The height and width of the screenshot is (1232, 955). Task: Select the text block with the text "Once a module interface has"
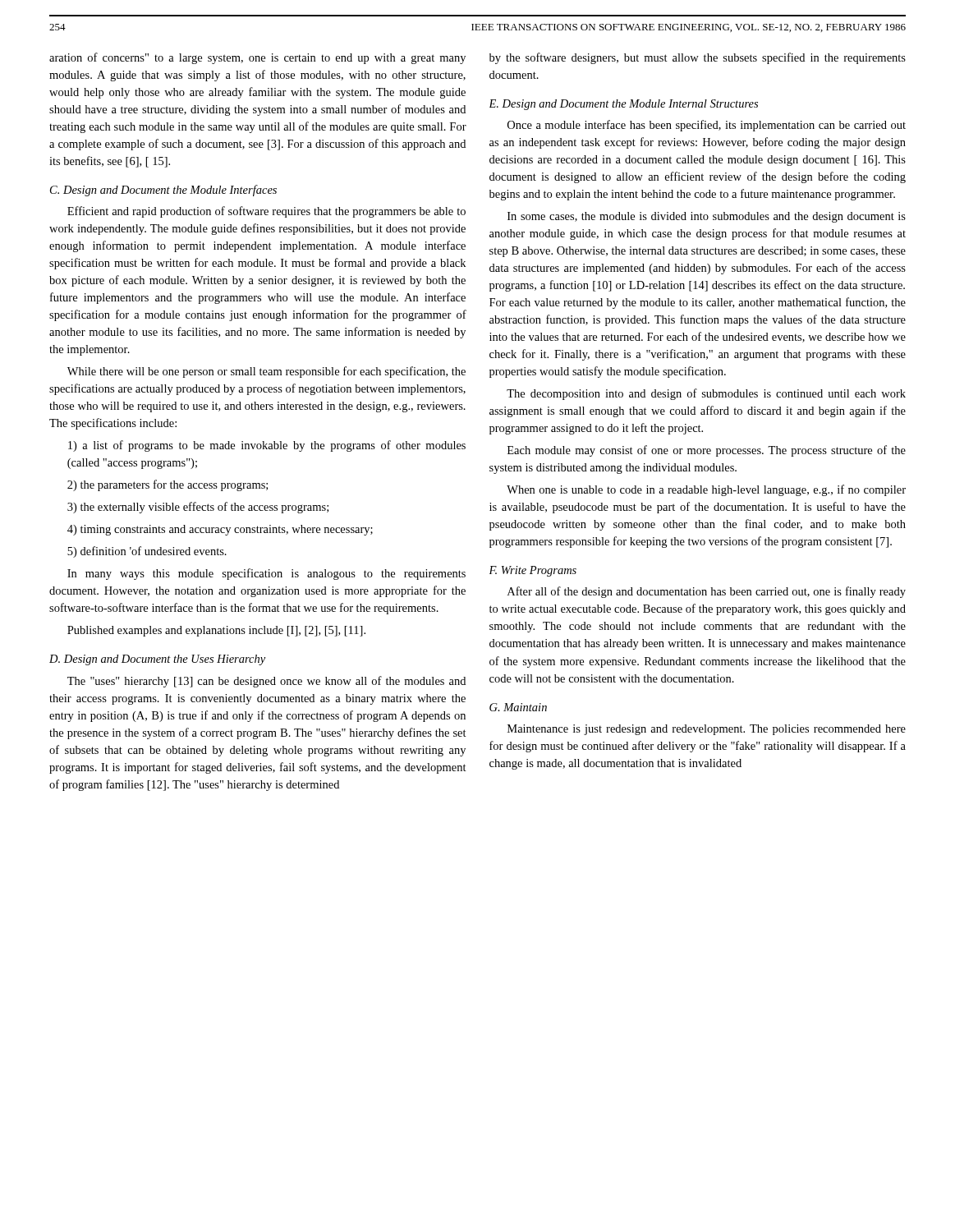click(x=697, y=160)
